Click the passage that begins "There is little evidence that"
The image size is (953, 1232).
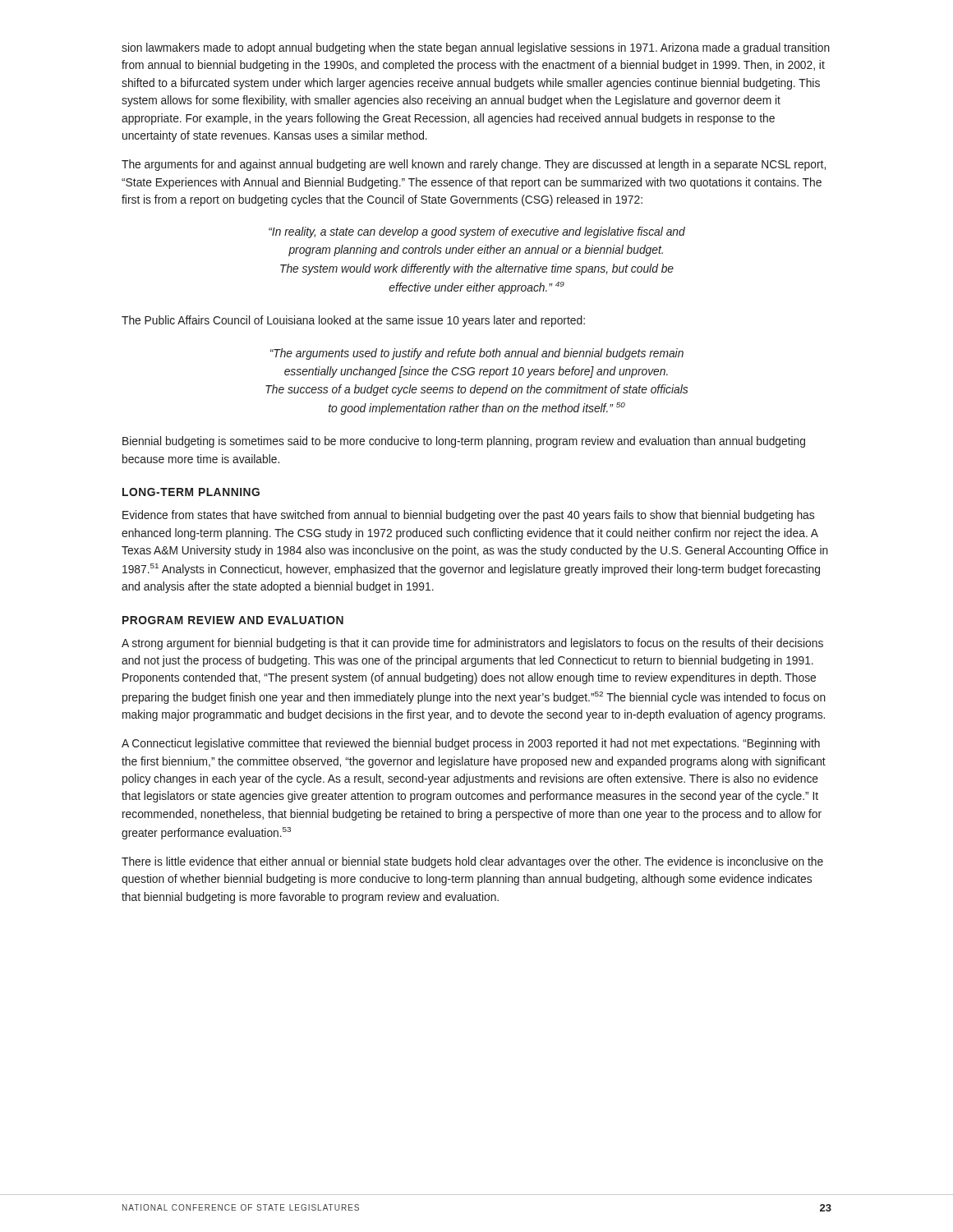pos(472,879)
